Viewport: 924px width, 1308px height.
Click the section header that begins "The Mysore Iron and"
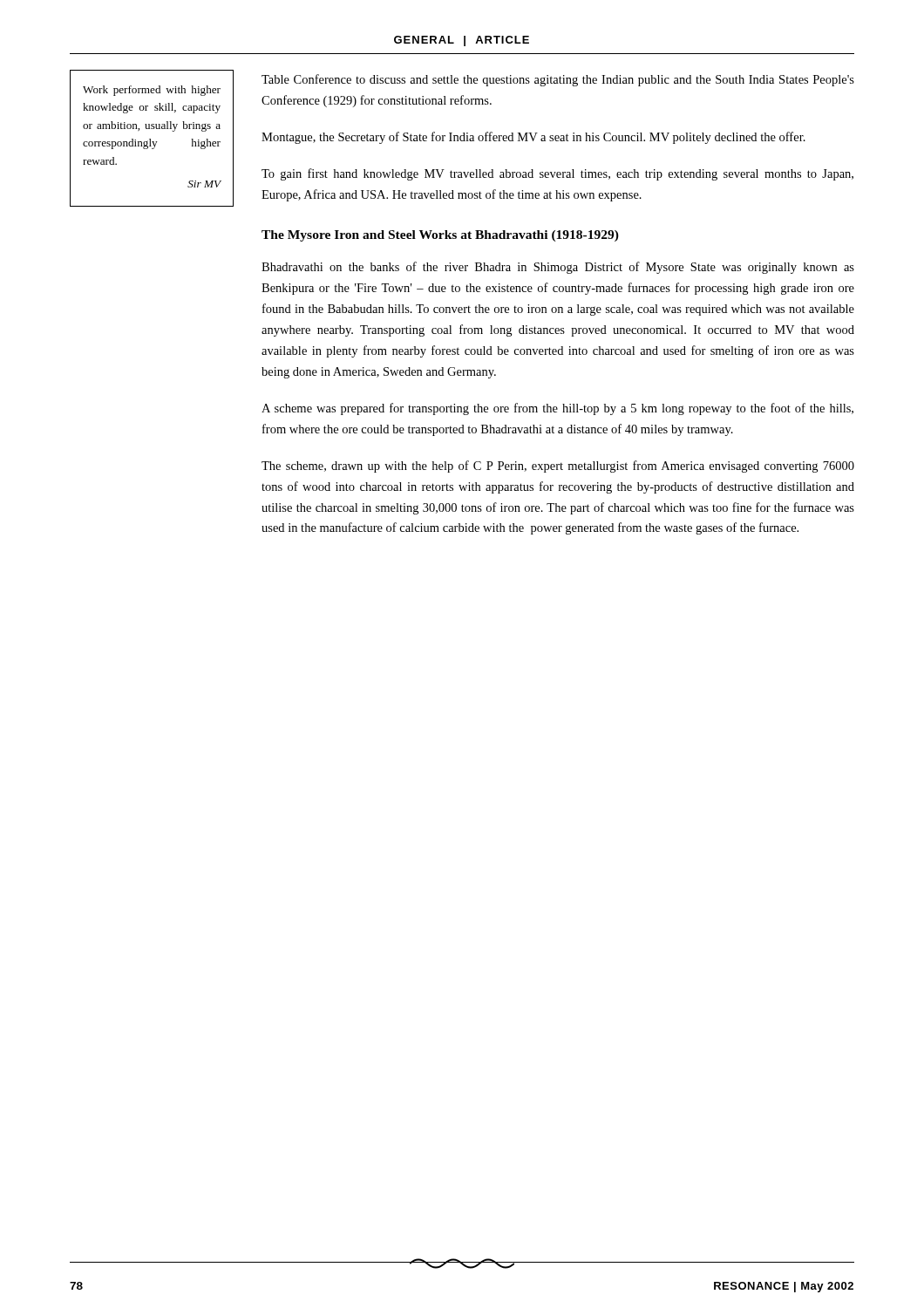(x=440, y=234)
